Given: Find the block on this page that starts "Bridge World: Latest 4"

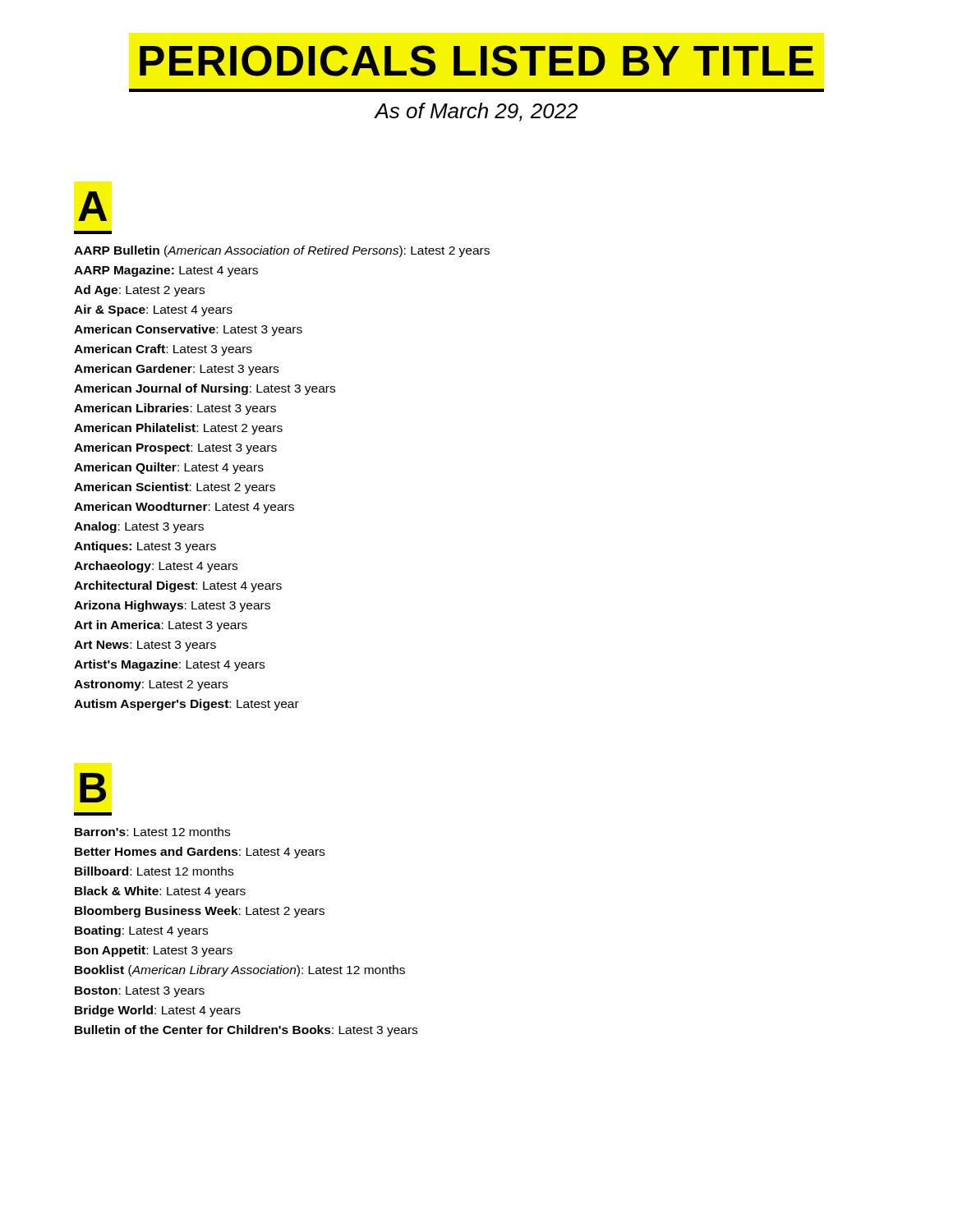Looking at the screenshot, I should pos(157,1009).
